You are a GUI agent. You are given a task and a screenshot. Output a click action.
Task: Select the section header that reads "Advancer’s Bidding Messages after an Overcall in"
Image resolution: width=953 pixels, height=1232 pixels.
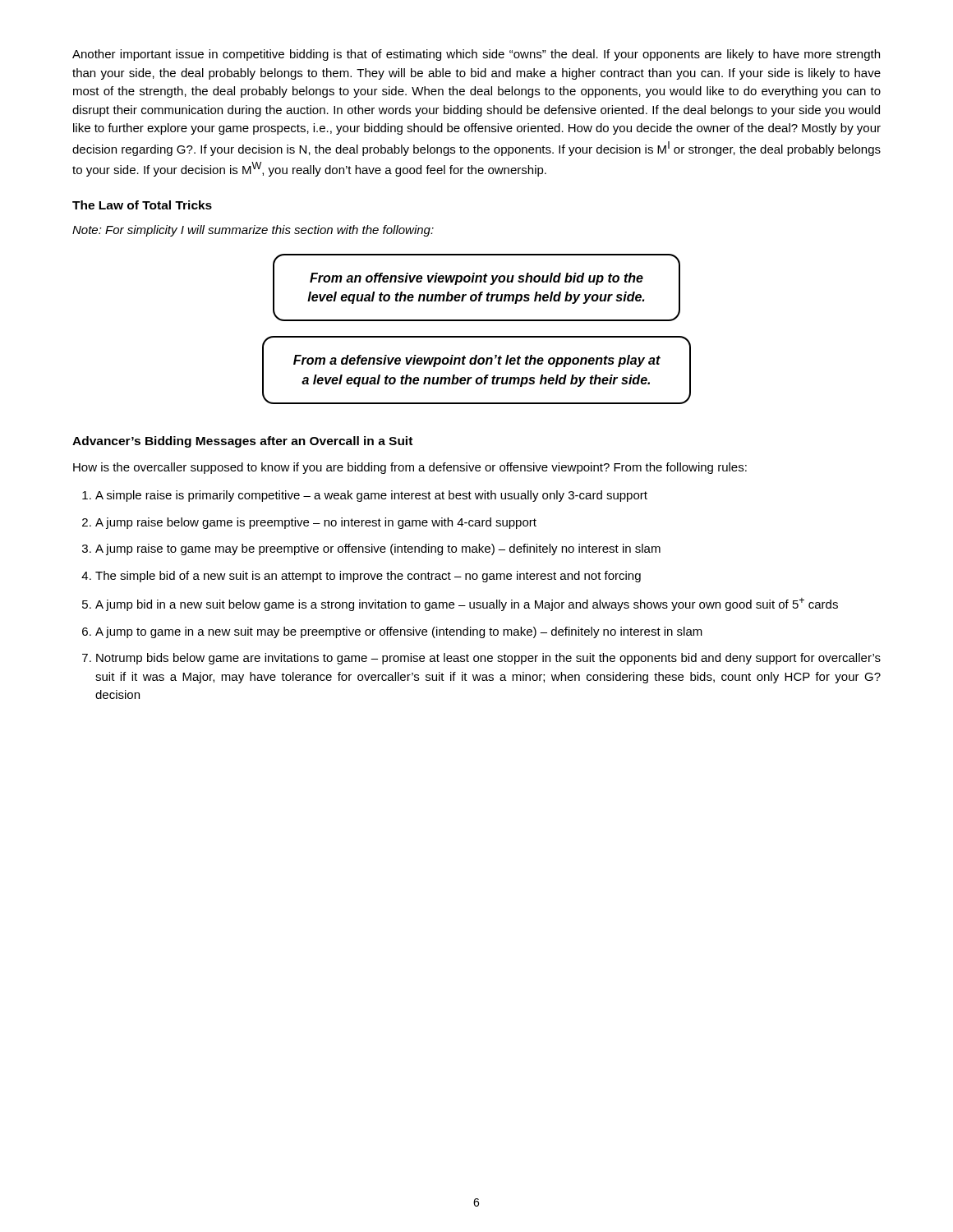[243, 440]
